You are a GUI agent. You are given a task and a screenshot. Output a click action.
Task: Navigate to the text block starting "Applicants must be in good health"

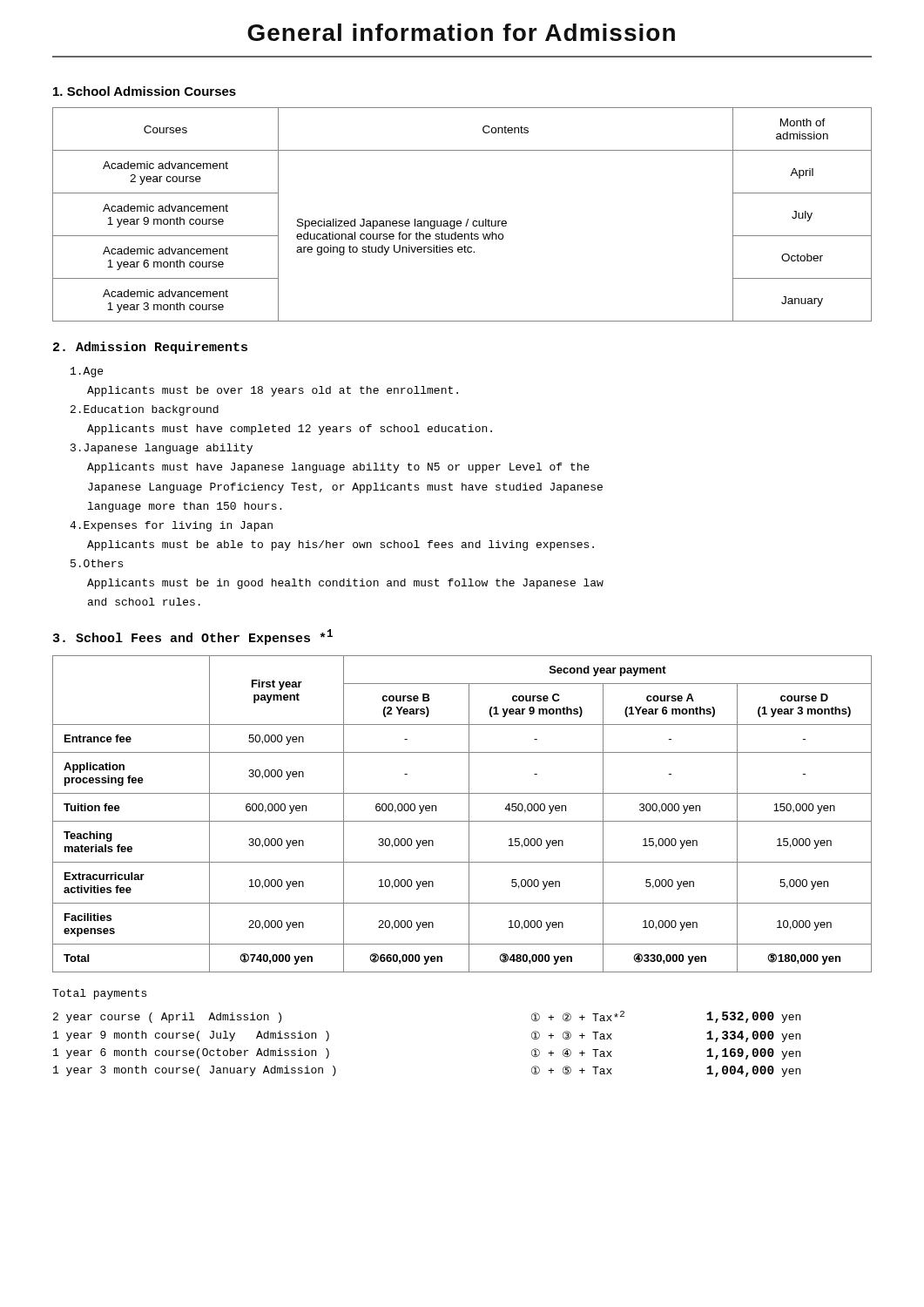pos(345,593)
